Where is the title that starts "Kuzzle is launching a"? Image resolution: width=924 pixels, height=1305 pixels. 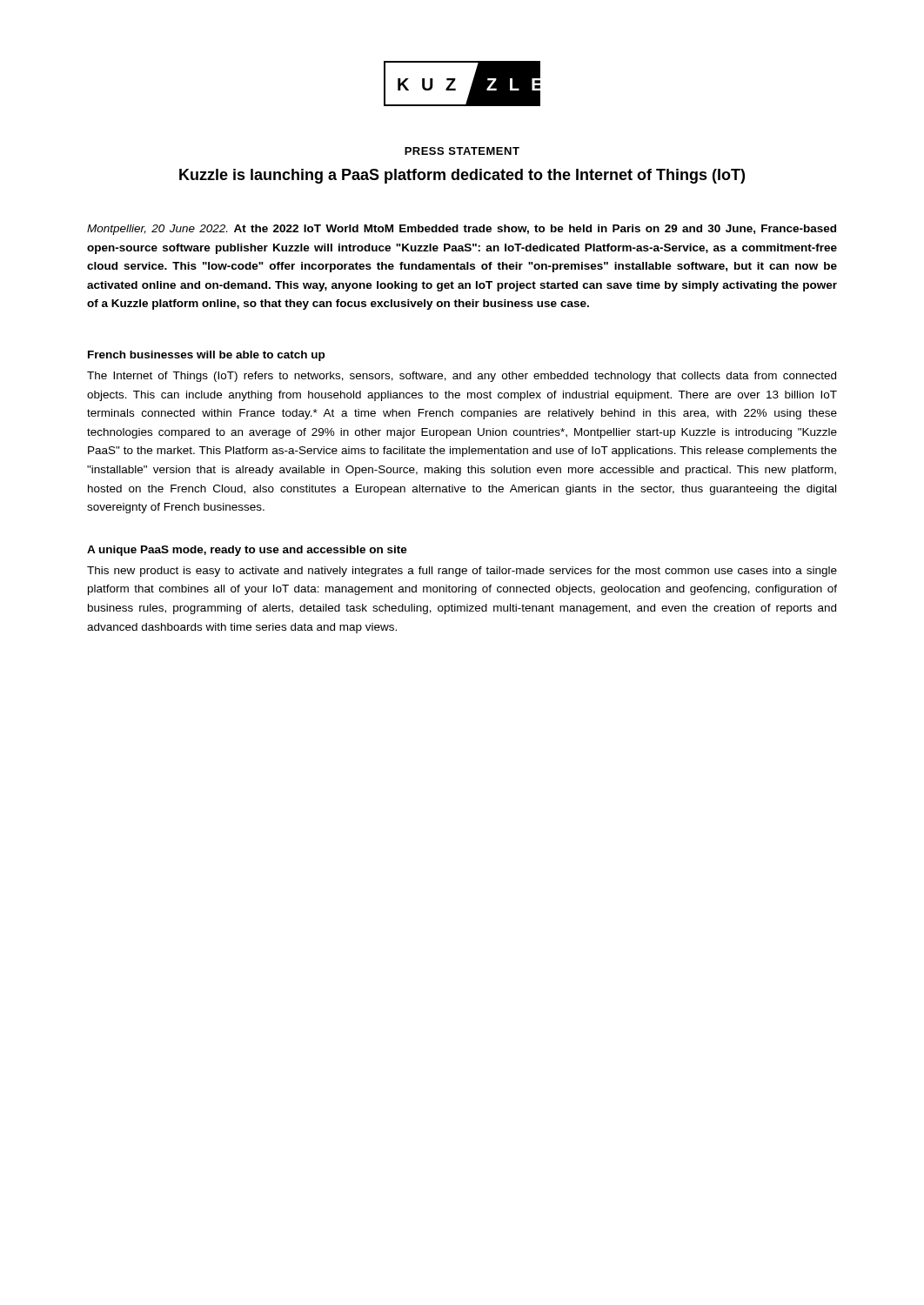coord(462,175)
